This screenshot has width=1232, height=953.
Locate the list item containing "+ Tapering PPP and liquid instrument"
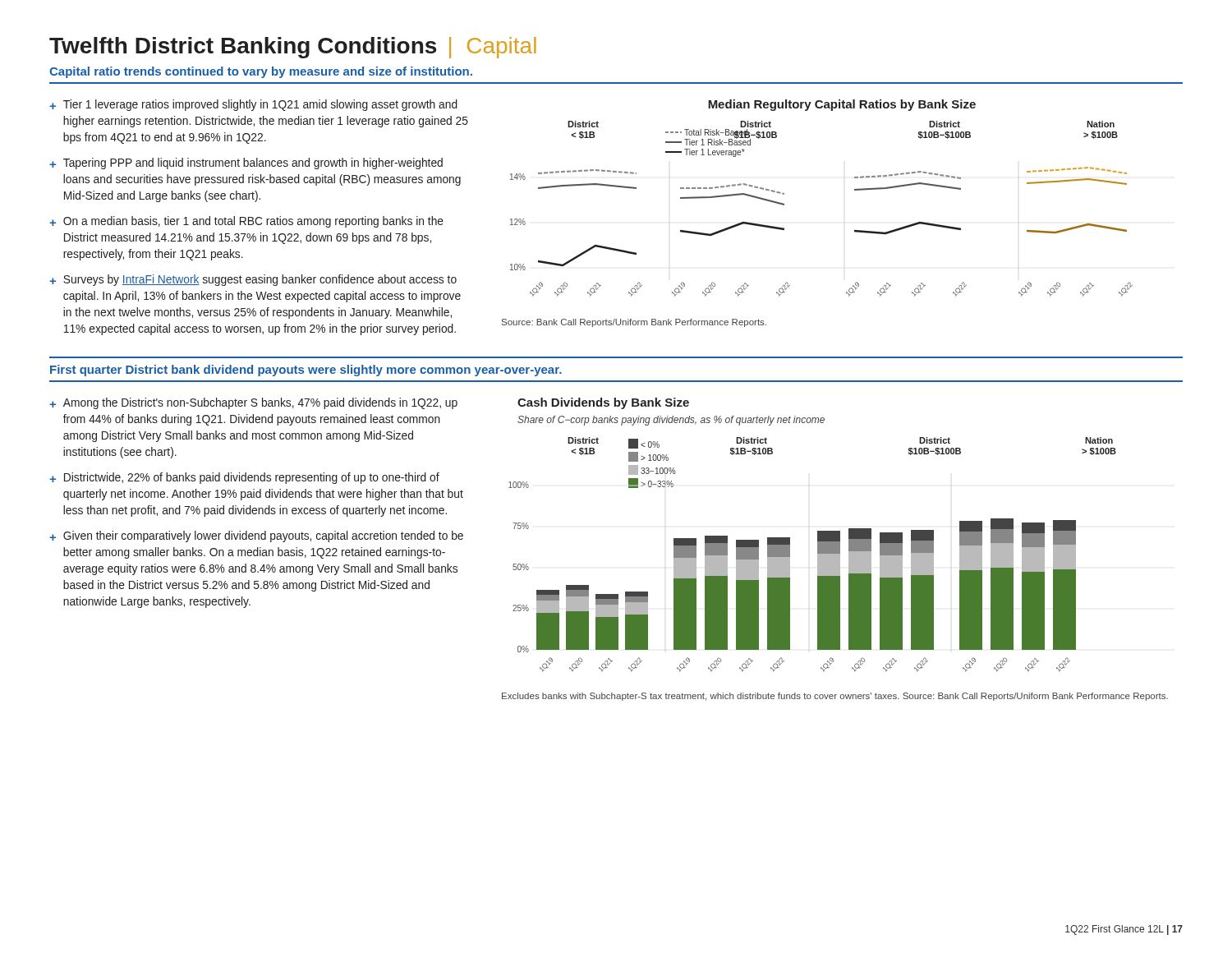pyautogui.click(x=259, y=180)
